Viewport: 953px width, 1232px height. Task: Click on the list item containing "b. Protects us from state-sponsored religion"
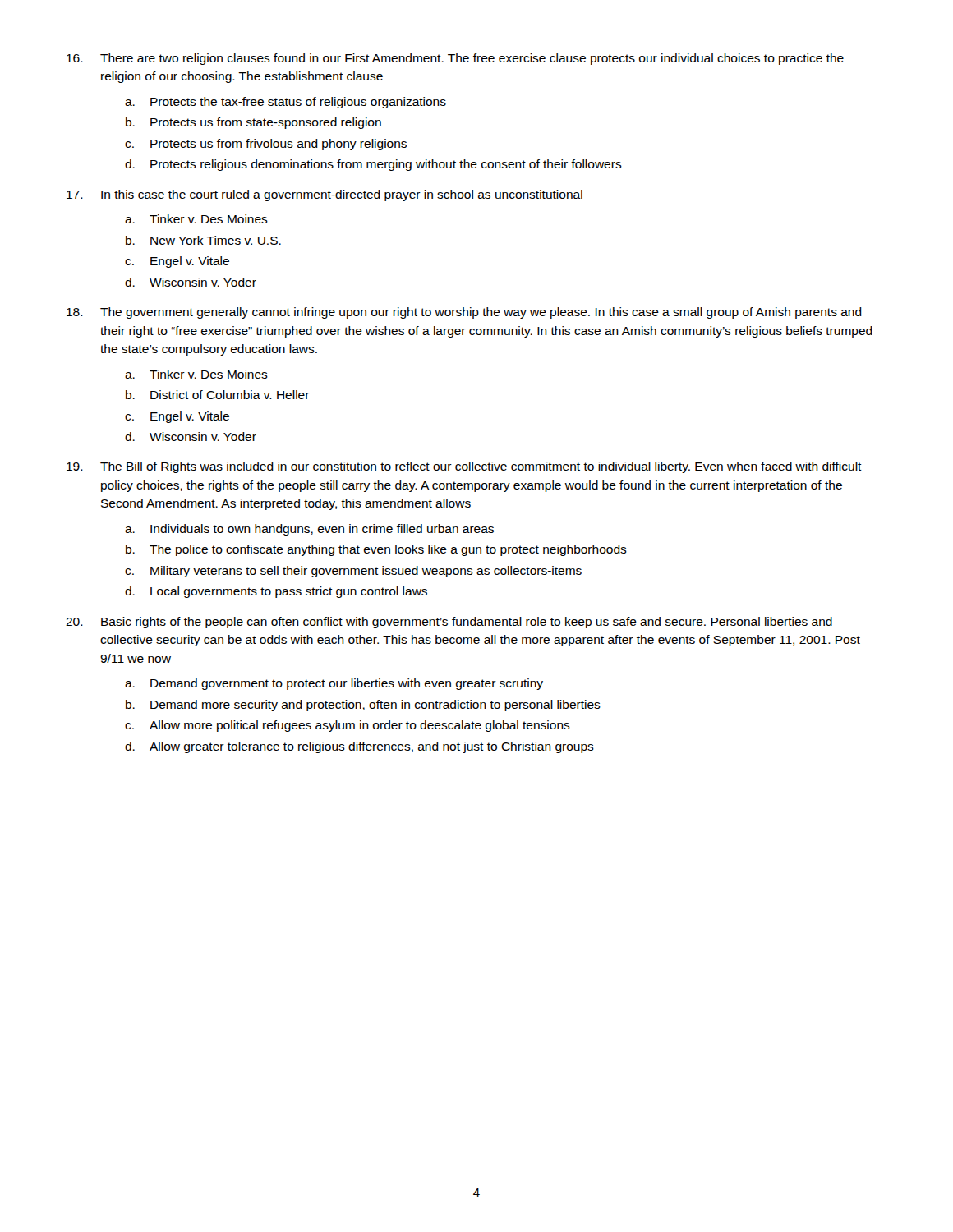[253, 123]
